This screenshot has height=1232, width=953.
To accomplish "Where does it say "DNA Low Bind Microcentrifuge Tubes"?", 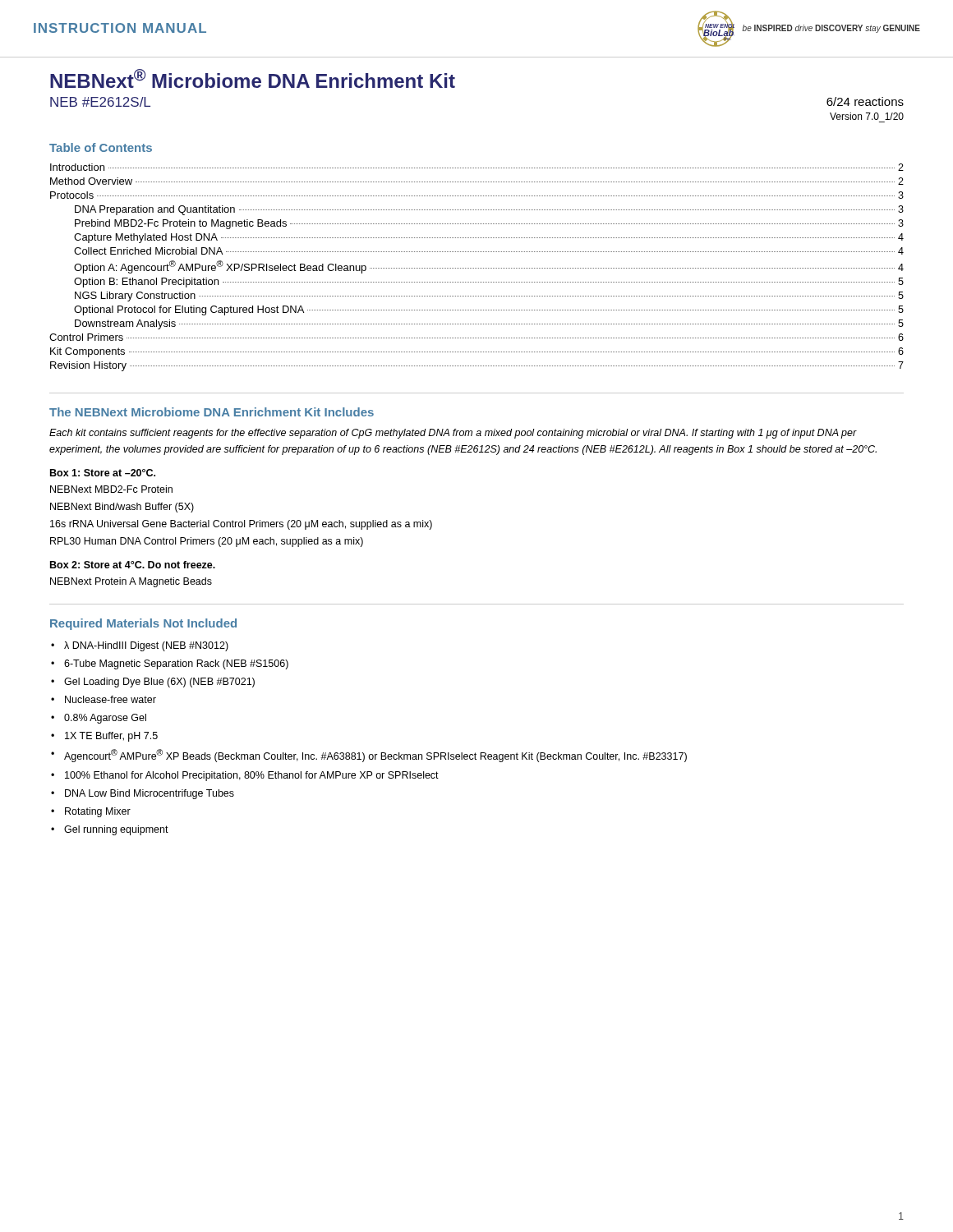I will (x=149, y=793).
